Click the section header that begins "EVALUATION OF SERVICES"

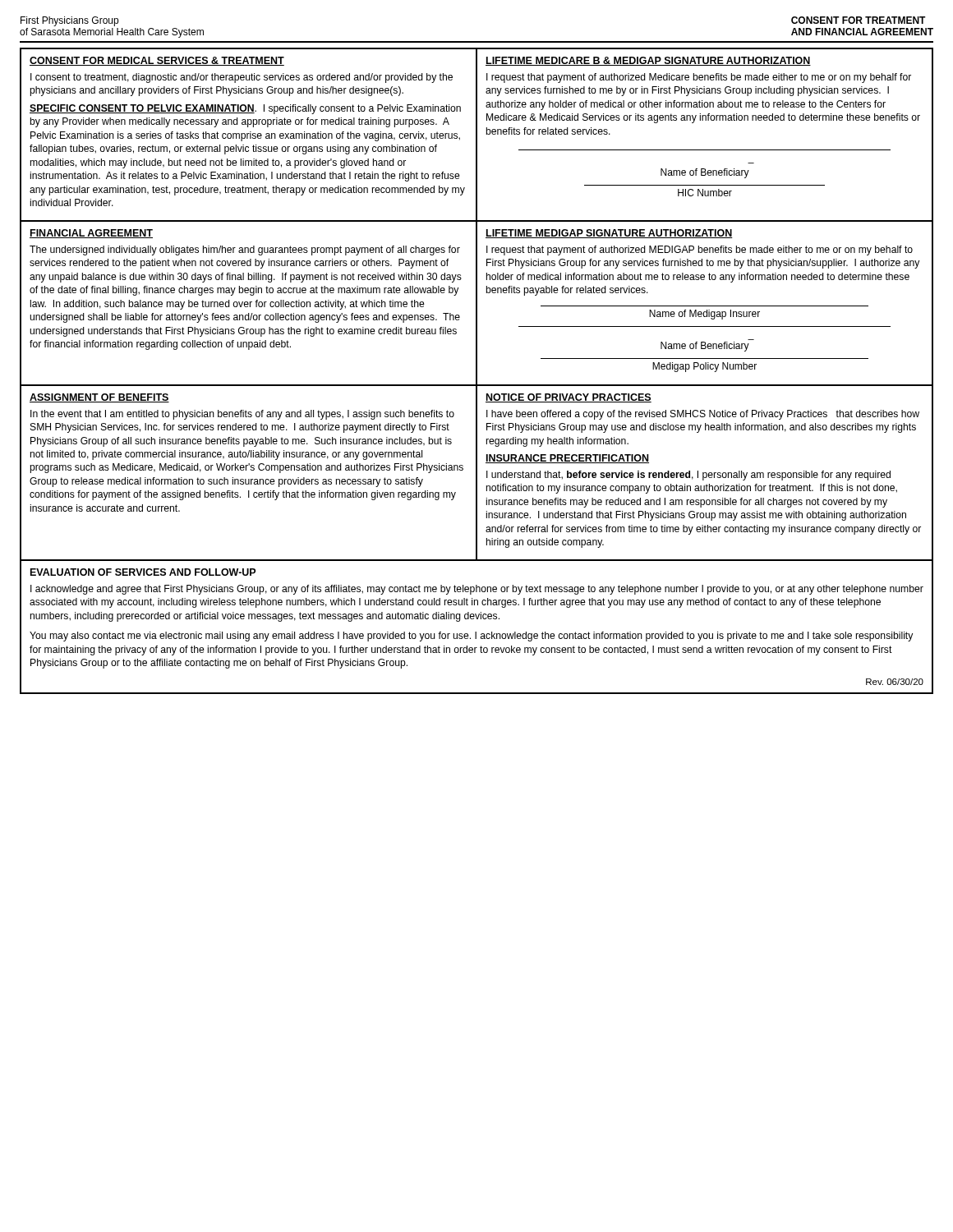point(476,572)
